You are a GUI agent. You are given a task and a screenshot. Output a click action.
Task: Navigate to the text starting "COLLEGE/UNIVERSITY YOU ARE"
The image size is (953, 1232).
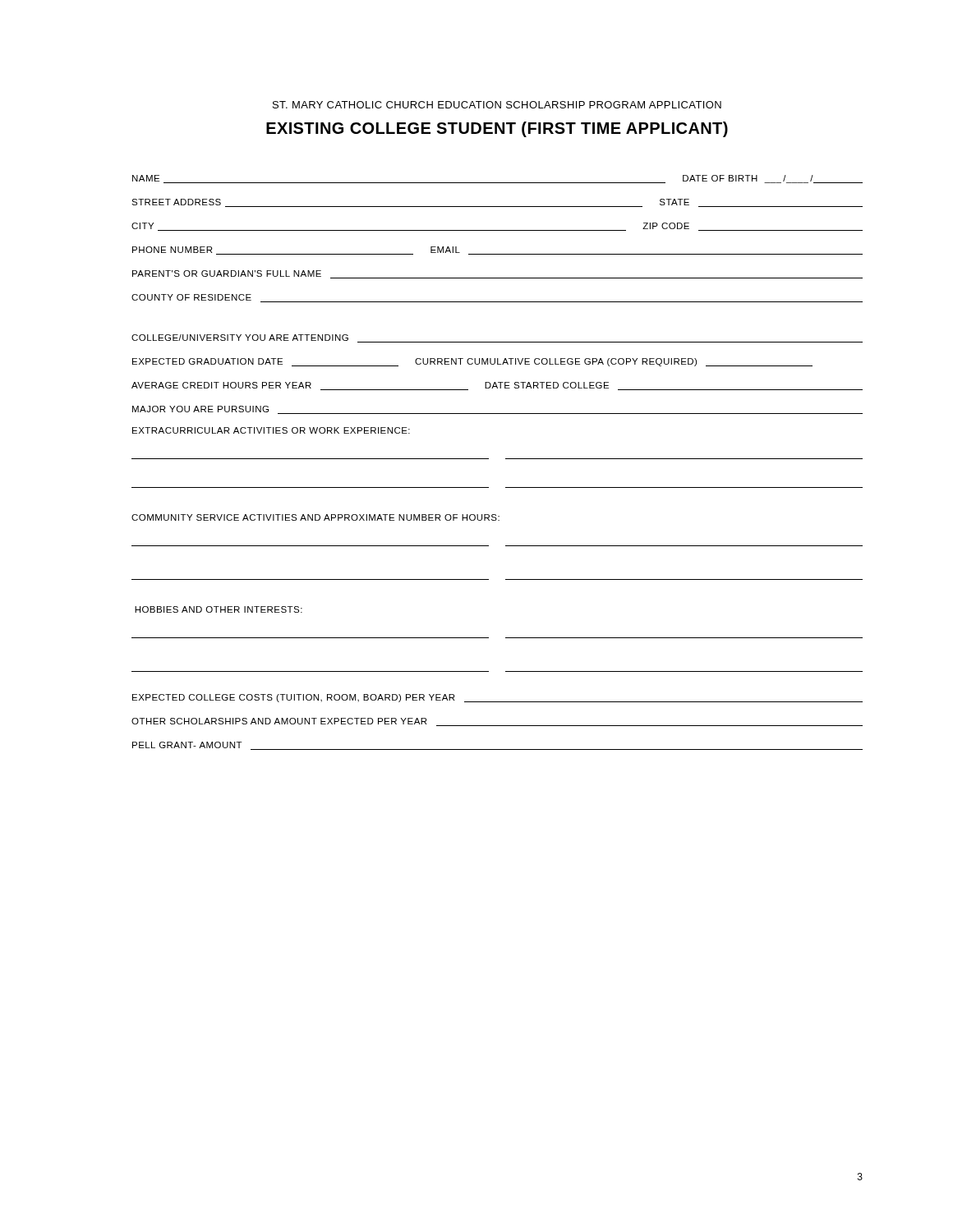click(497, 336)
